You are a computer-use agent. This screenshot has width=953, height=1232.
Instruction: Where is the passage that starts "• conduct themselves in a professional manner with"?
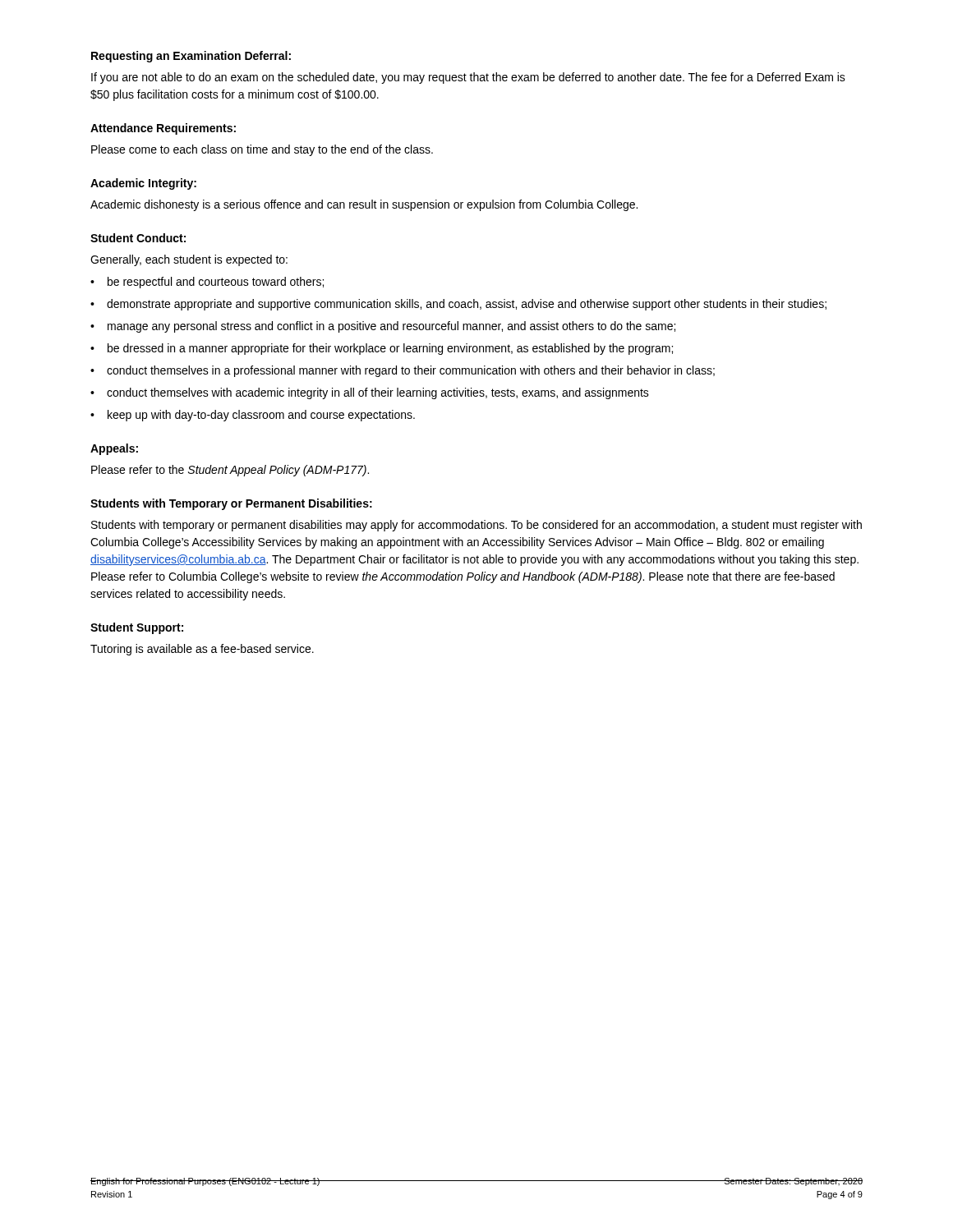coord(403,371)
